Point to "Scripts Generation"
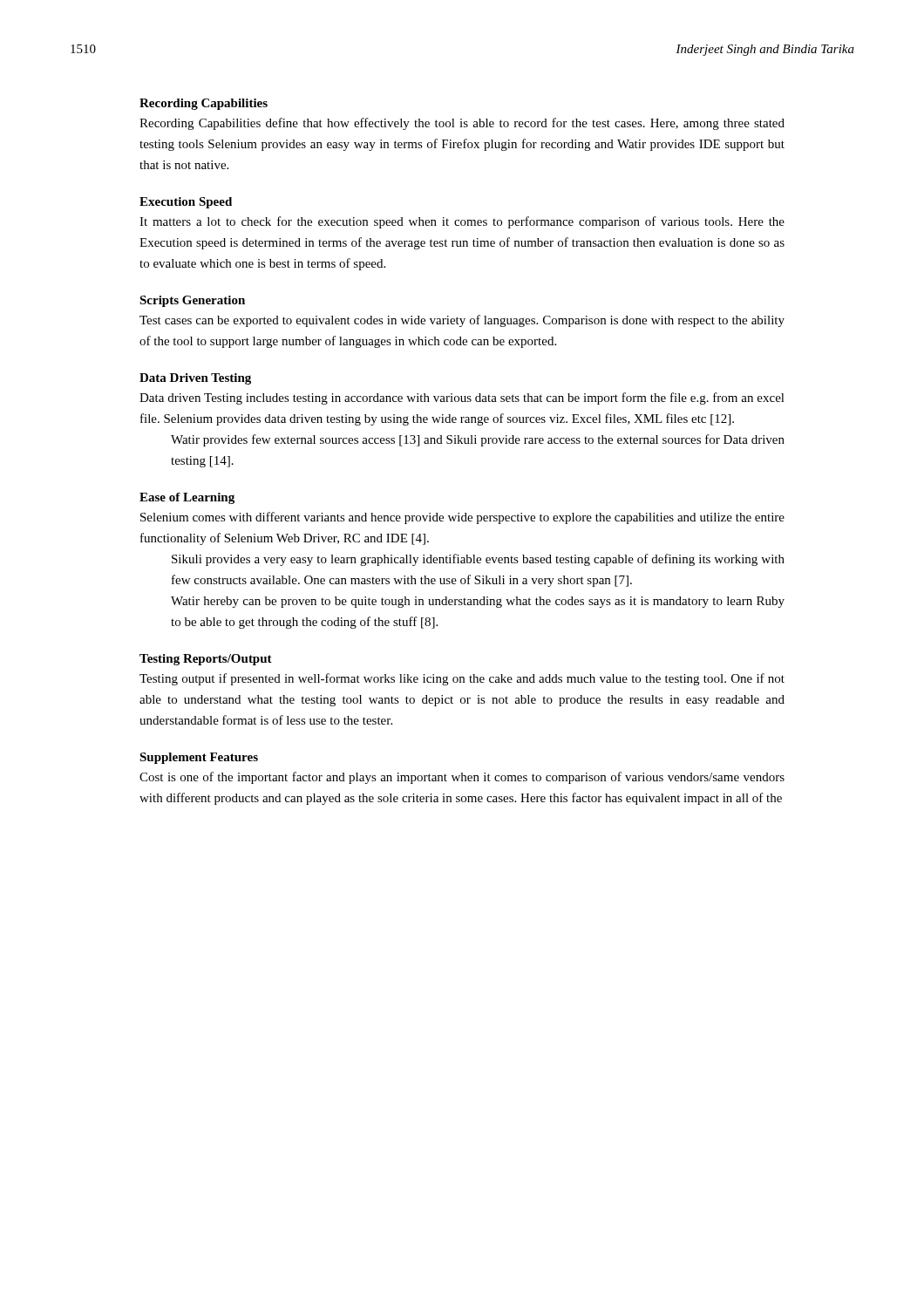The width and height of the screenshot is (924, 1308). [192, 300]
